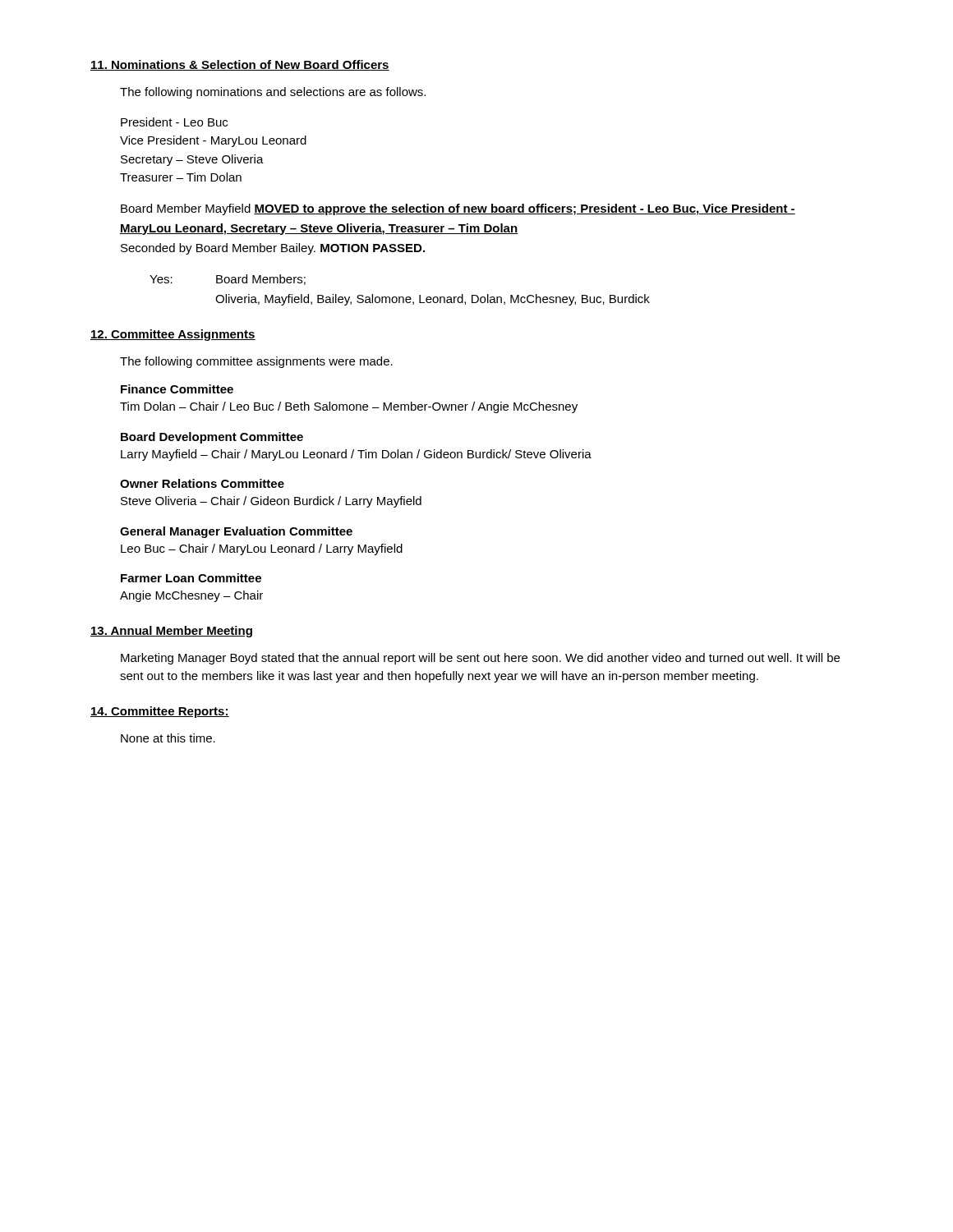Viewport: 953px width, 1232px height.
Task: Locate the text block starting "11. Nominations & Selection"
Action: 240,64
